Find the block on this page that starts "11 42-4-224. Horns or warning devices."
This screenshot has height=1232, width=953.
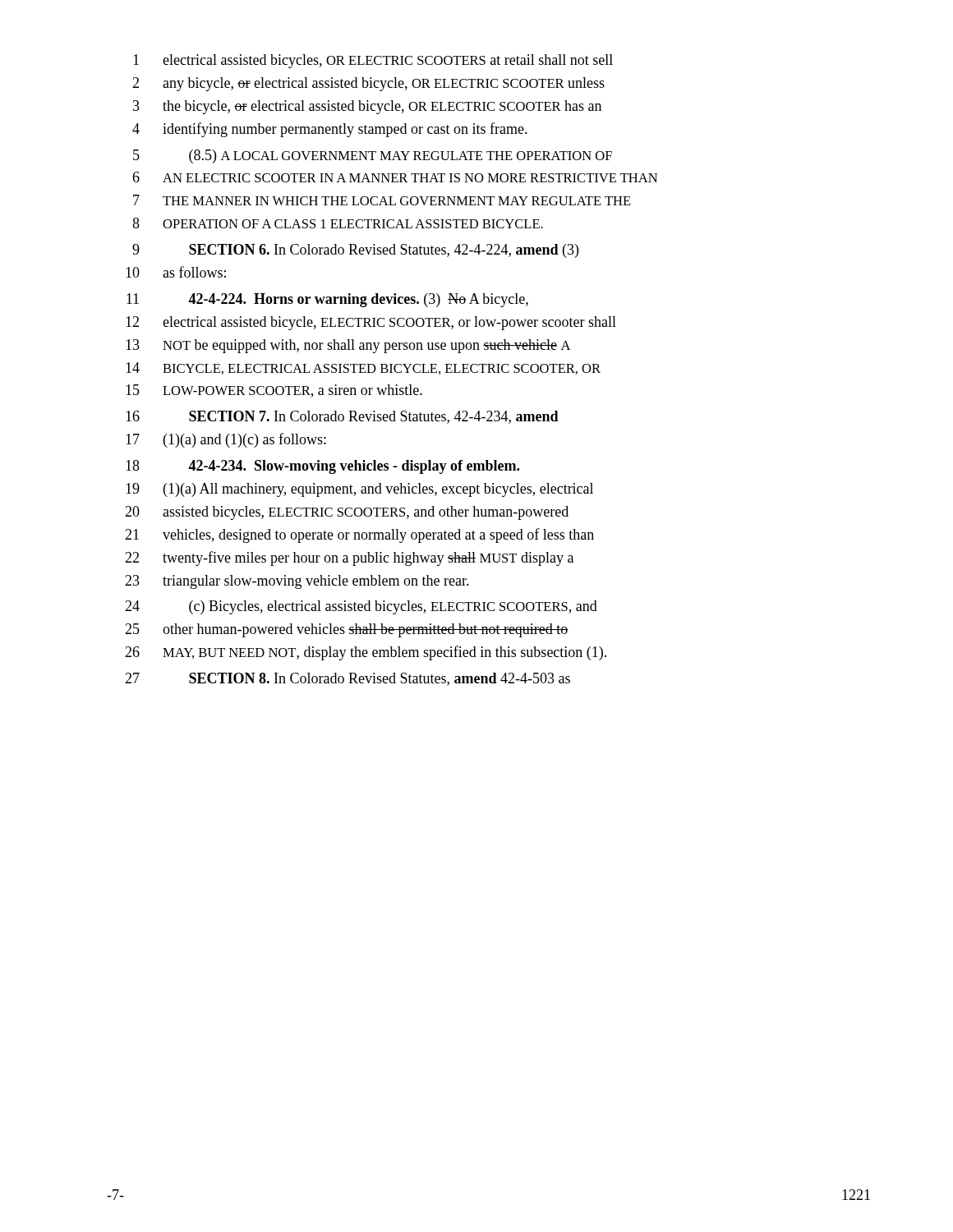click(x=489, y=300)
